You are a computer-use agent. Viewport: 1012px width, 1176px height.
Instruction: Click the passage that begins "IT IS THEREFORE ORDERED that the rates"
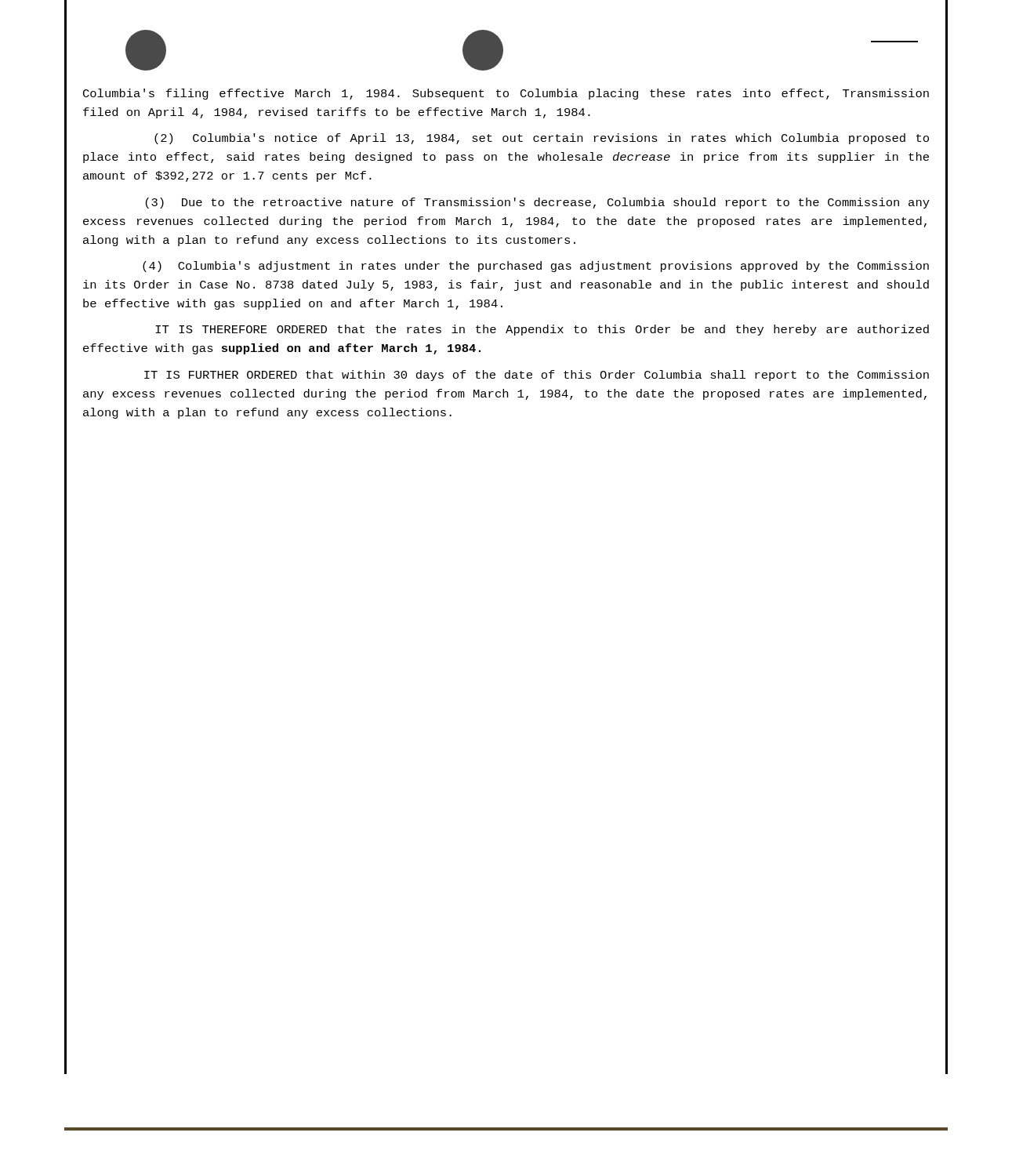coord(506,340)
